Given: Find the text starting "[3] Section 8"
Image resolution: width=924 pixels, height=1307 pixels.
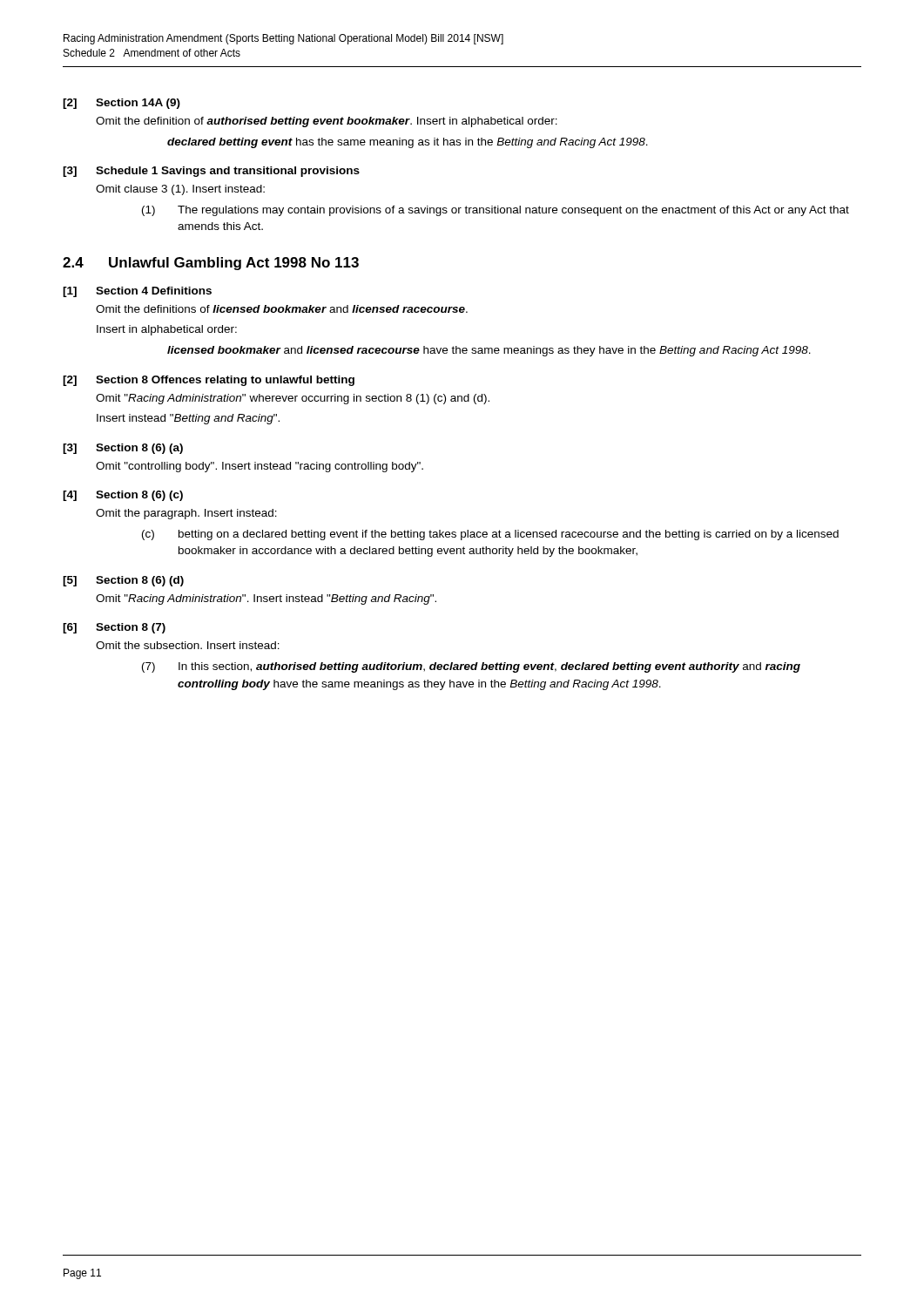Looking at the screenshot, I should pos(123,447).
